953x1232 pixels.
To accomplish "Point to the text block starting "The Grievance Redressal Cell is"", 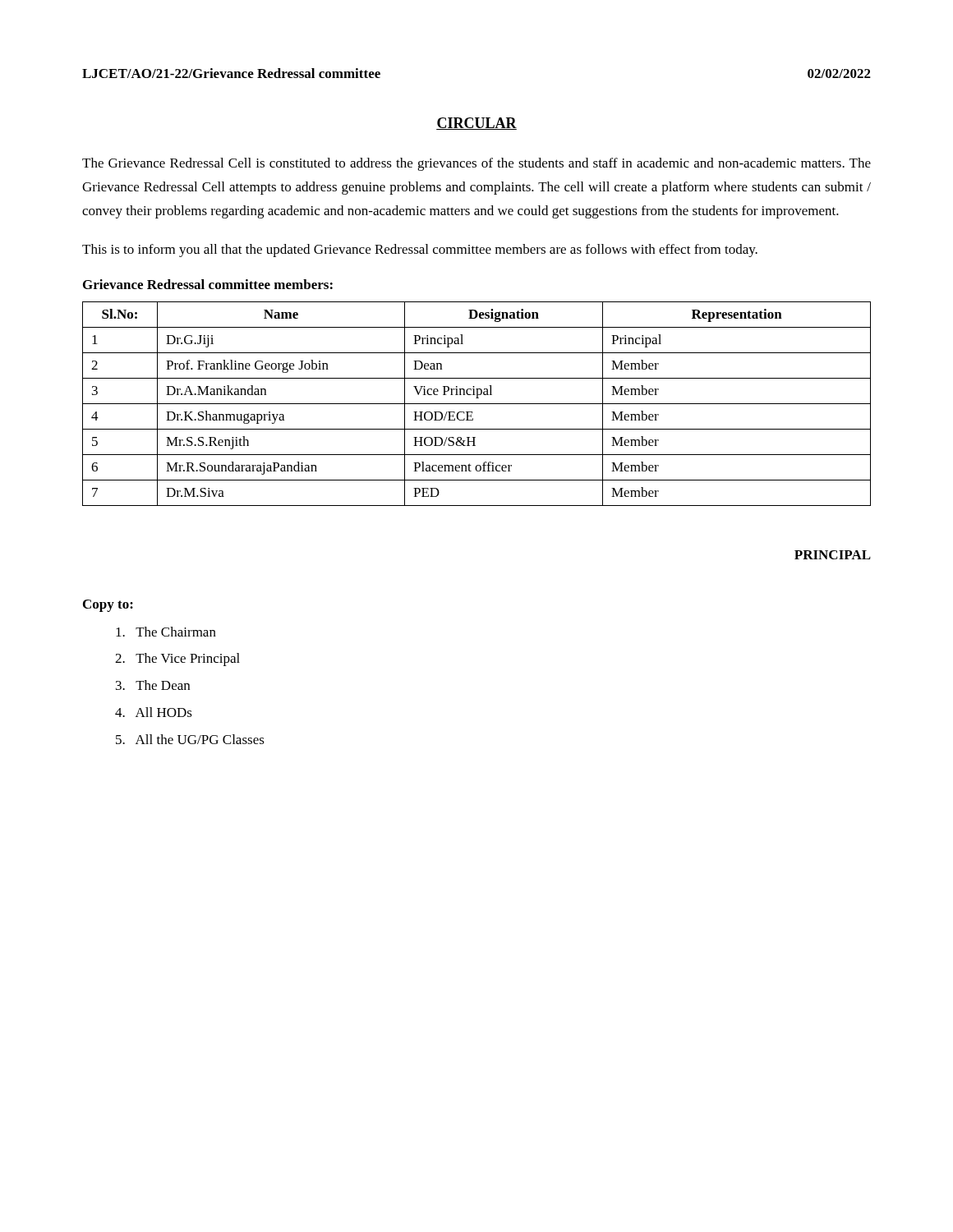I will tap(476, 187).
